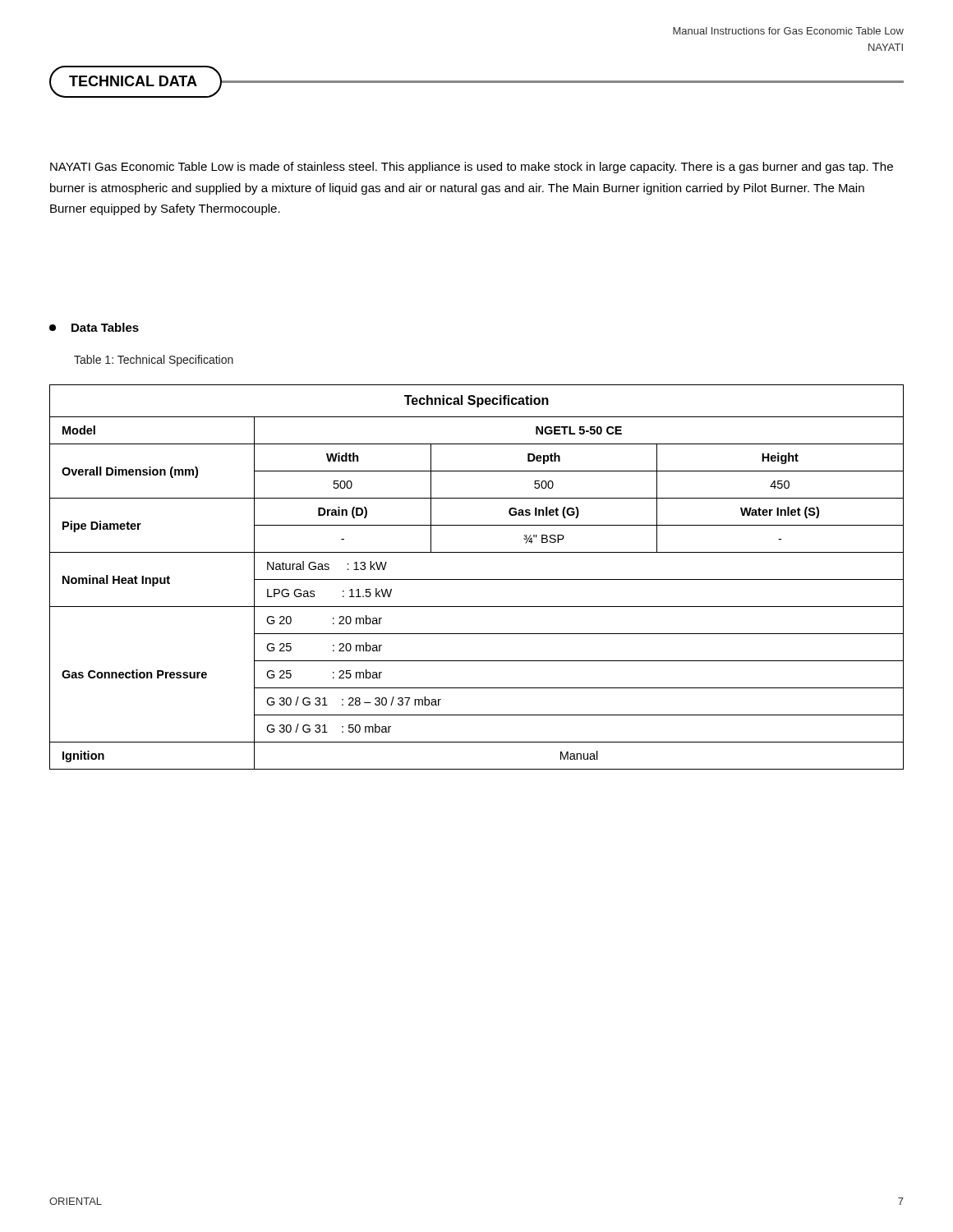Select the region starting "TECHNICAL DATA"

(476, 82)
